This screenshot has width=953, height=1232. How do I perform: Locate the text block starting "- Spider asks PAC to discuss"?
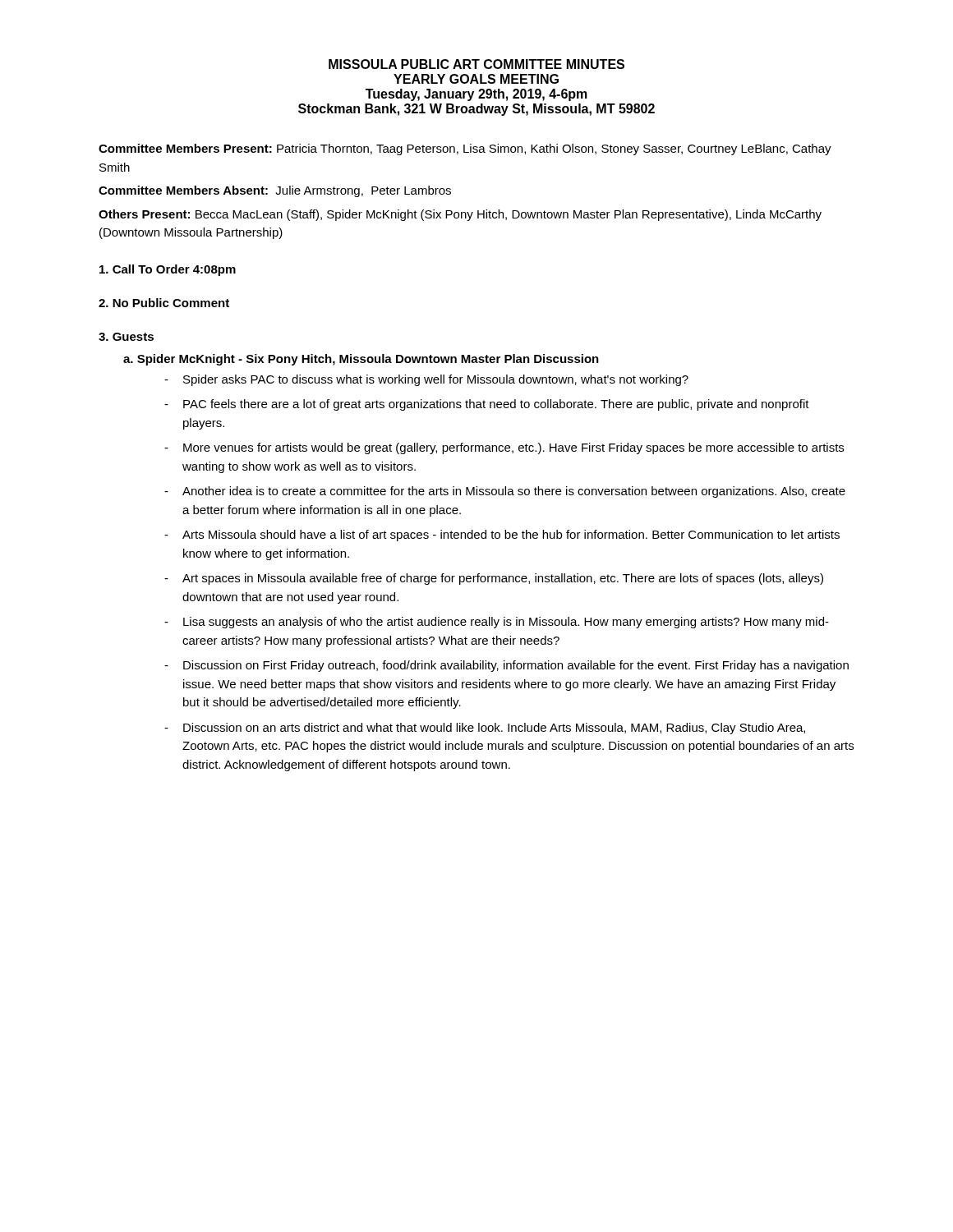[509, 379]
